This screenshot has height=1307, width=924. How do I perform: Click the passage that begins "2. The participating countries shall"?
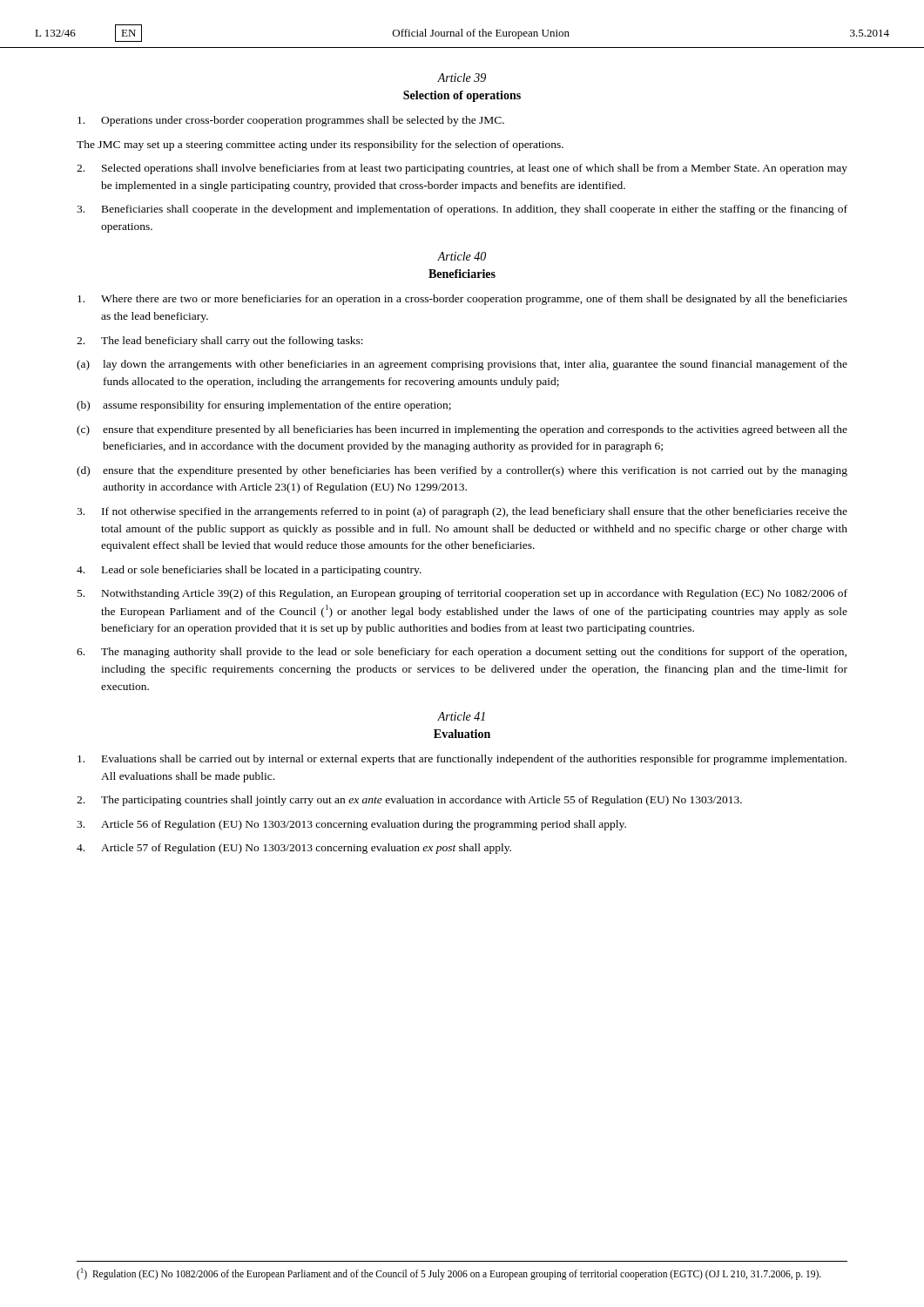coord(410,800)
